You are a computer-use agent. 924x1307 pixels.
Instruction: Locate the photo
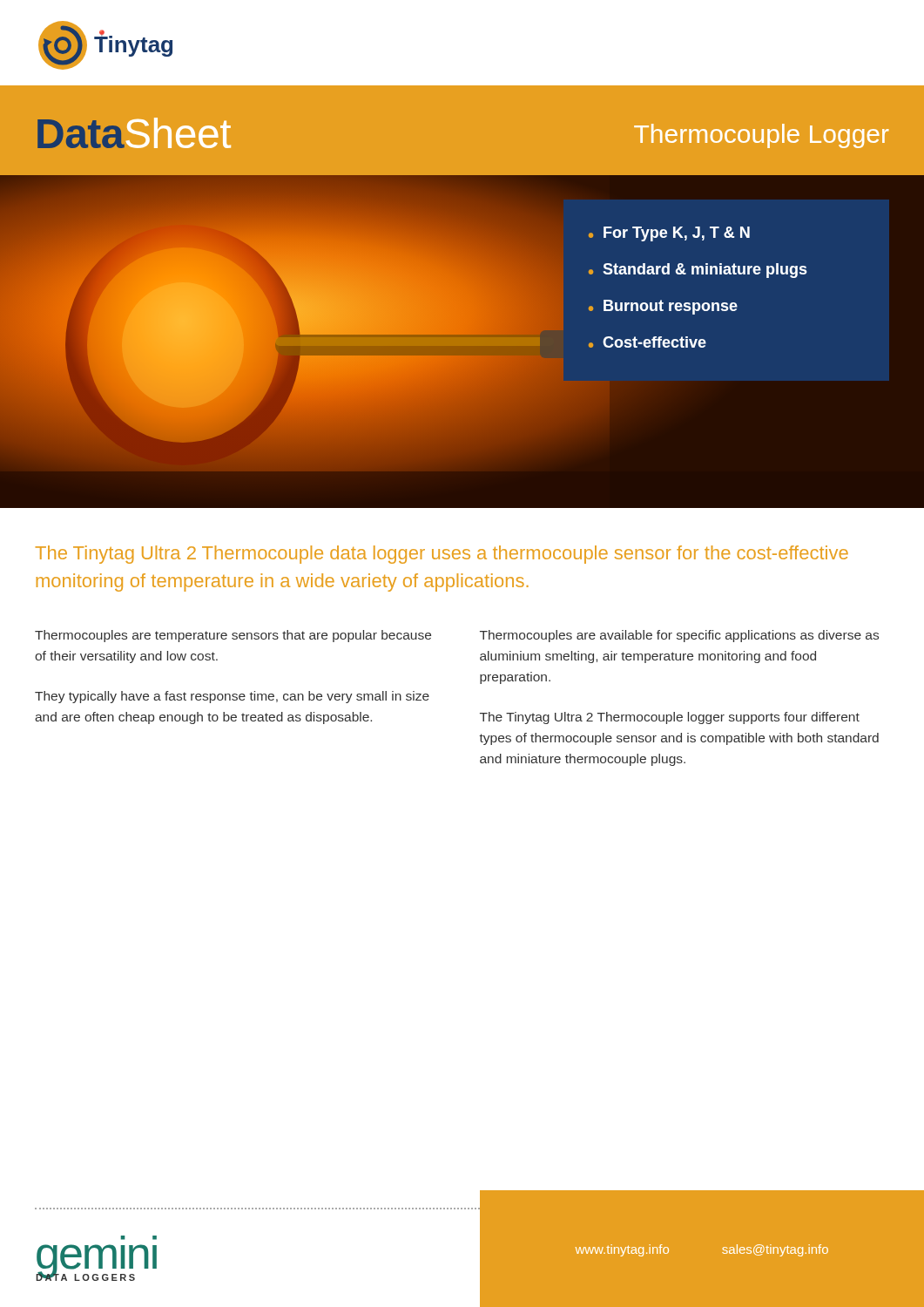[462, 342]
